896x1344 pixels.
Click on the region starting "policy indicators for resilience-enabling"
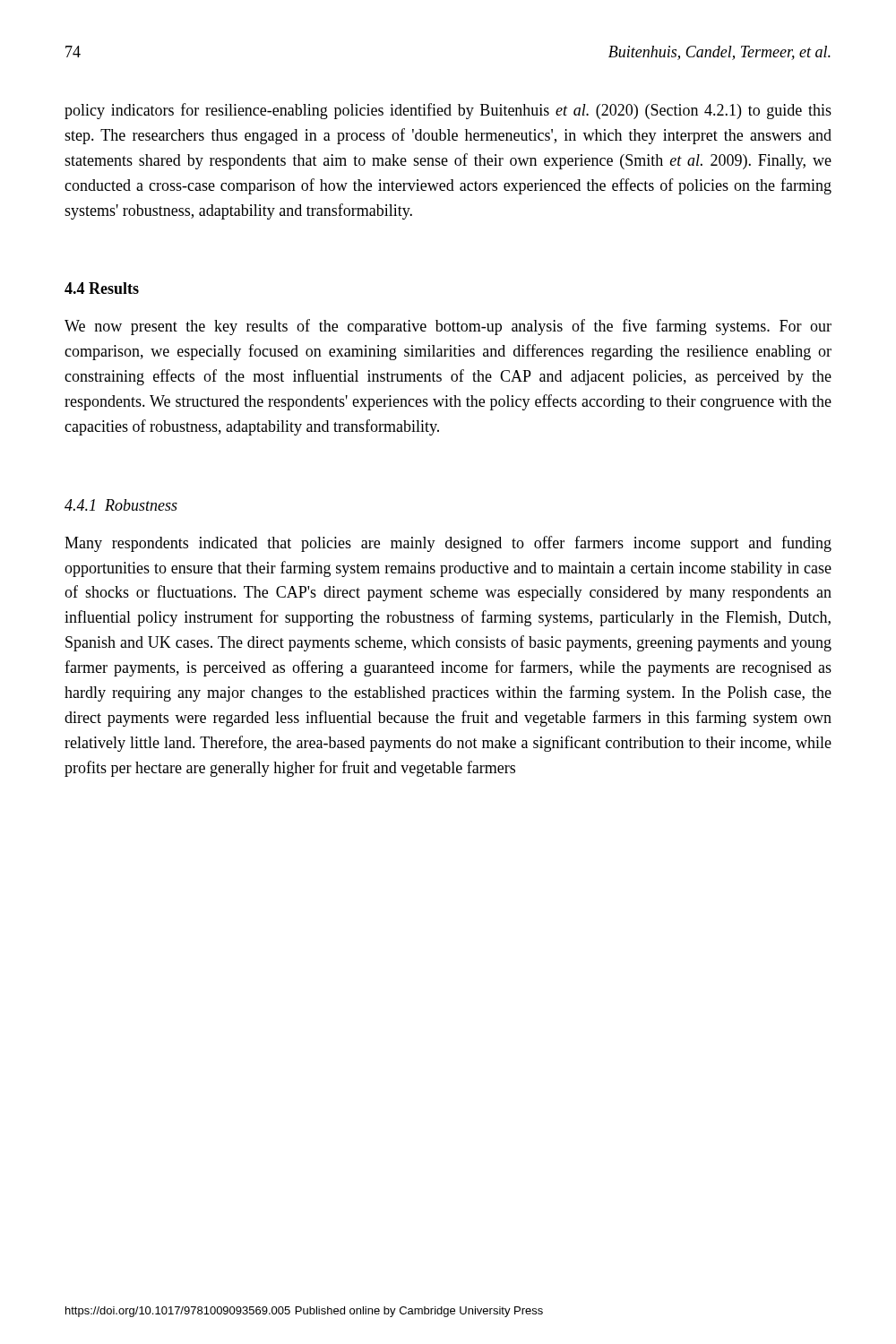[x=448, y=160]
